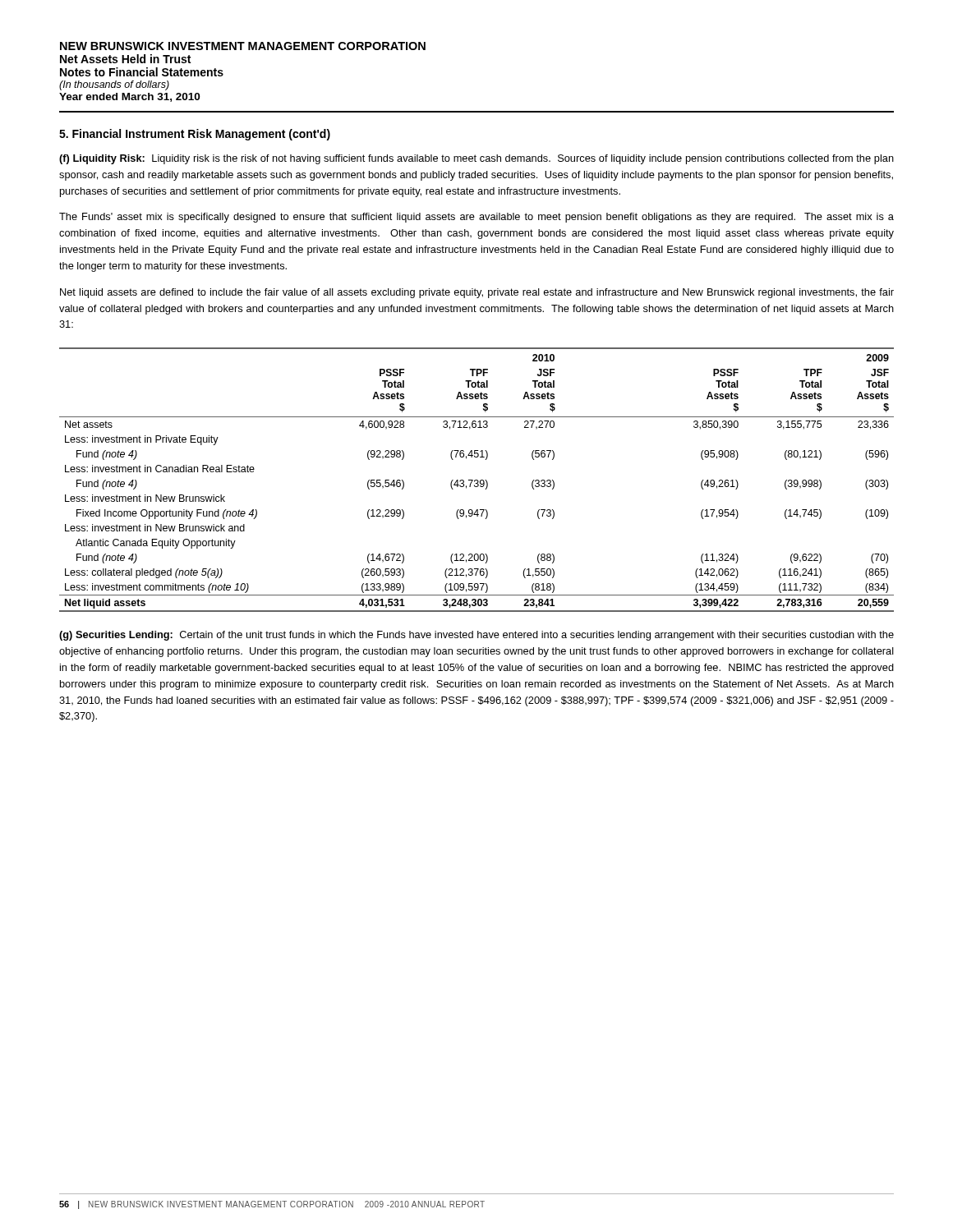Navigate to the element starting "The Funds' asset mix is specifically designed"
This screenshot has height=1232, width=953.
click(x=476, y=241)
